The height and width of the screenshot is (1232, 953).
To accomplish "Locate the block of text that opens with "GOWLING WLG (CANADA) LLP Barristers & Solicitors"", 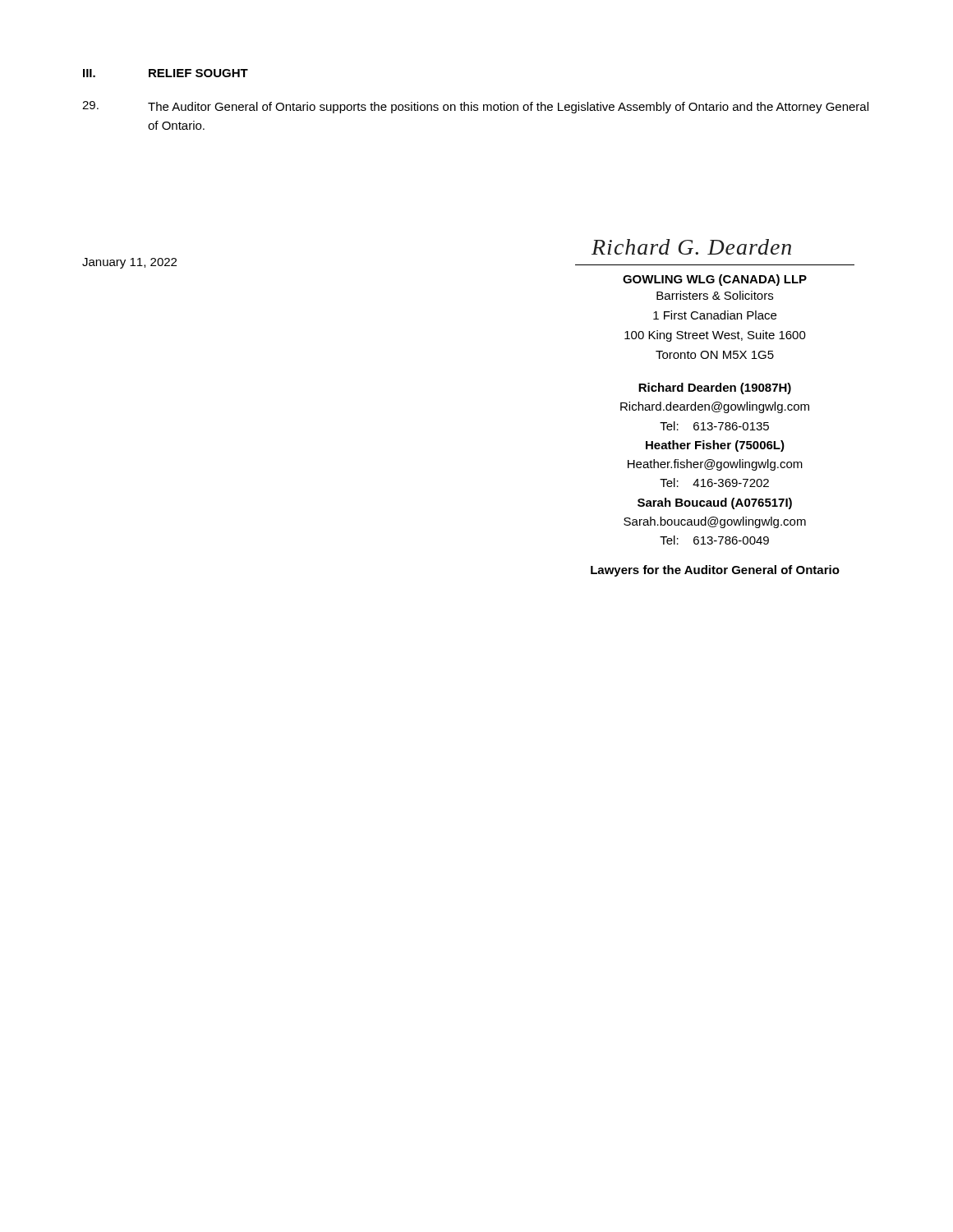I will click(x=715, y=424).
